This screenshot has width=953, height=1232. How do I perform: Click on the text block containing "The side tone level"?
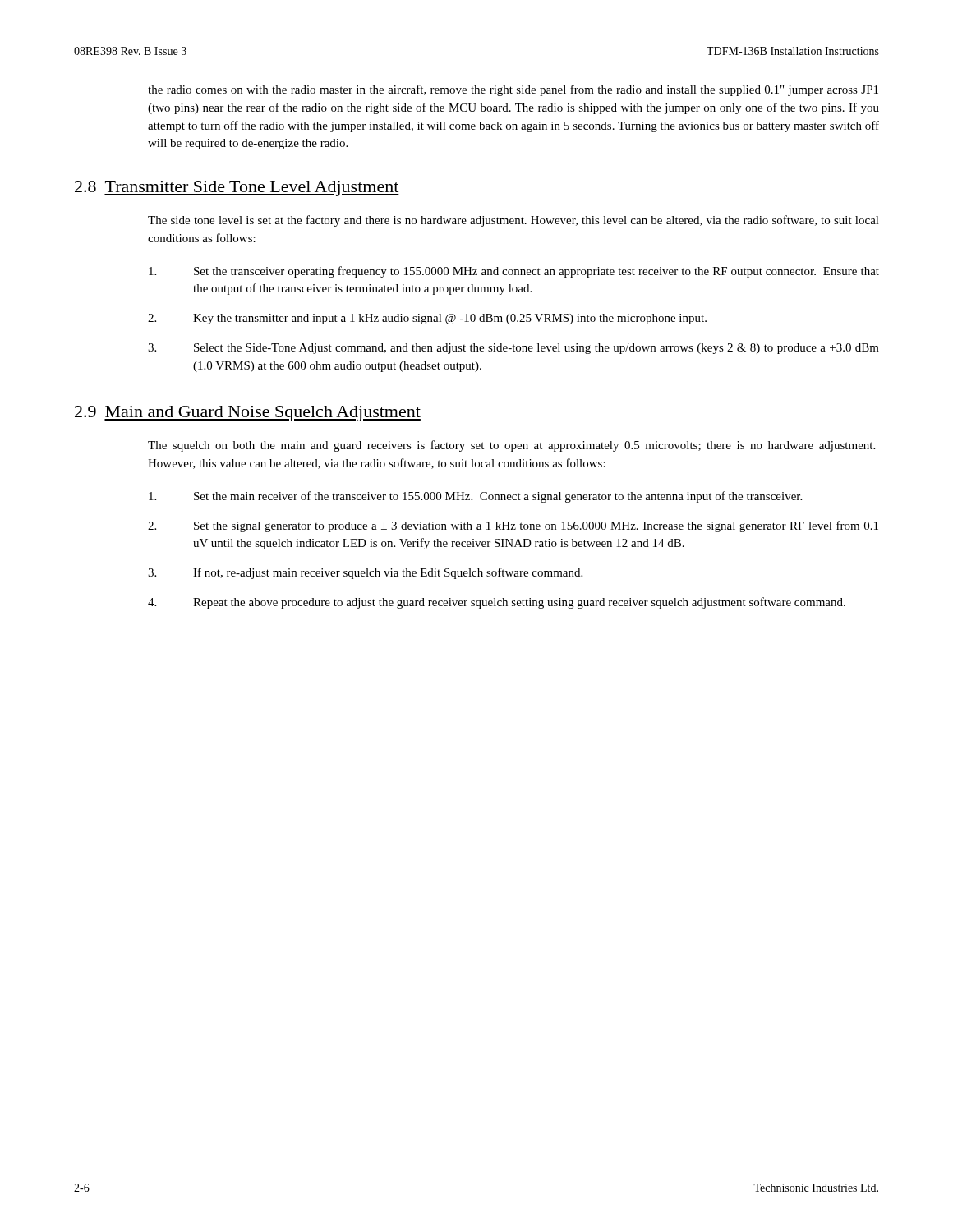[513, 229]
